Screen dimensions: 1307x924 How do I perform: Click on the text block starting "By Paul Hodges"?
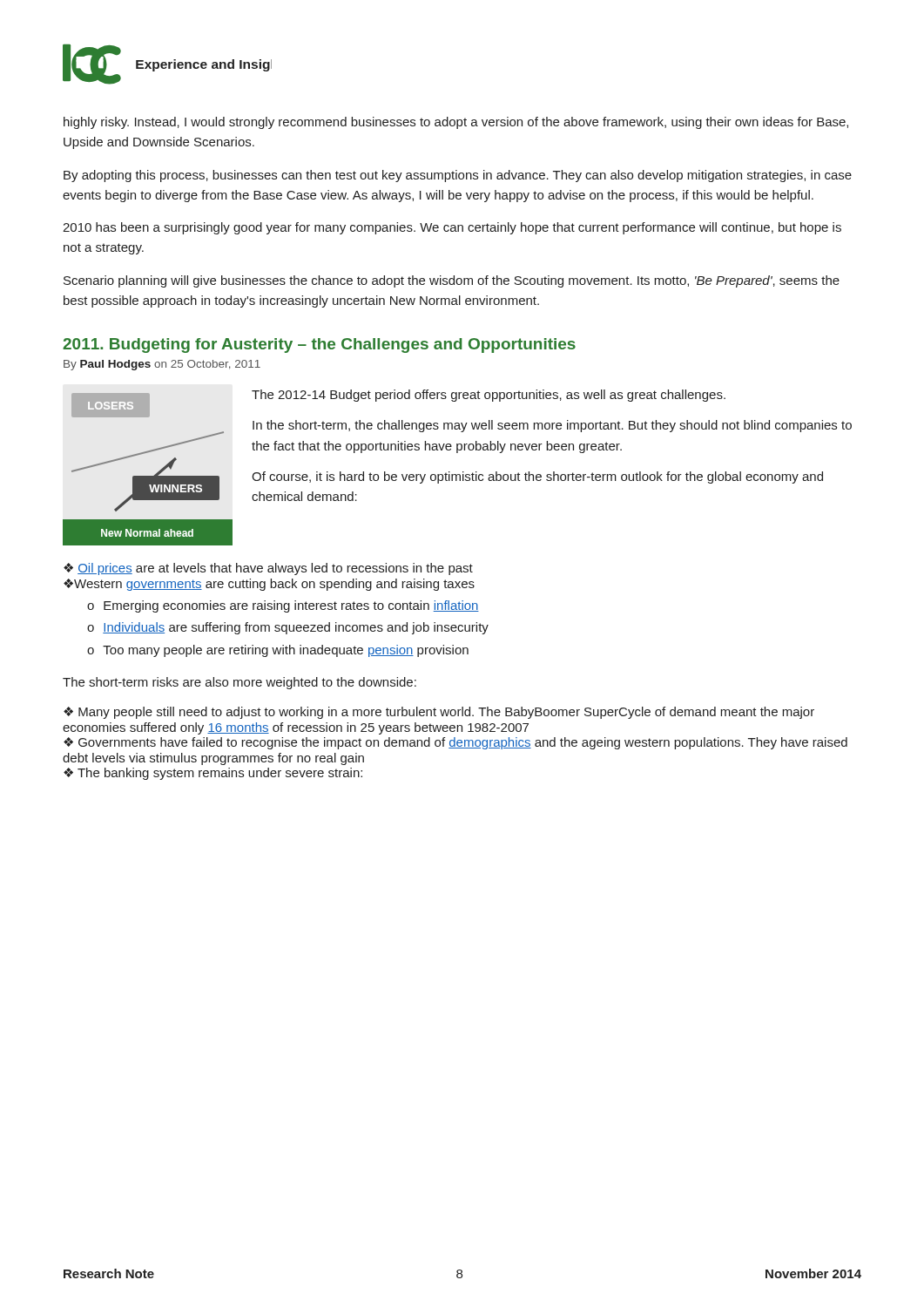pyautogui.click(x=162, y=364)
